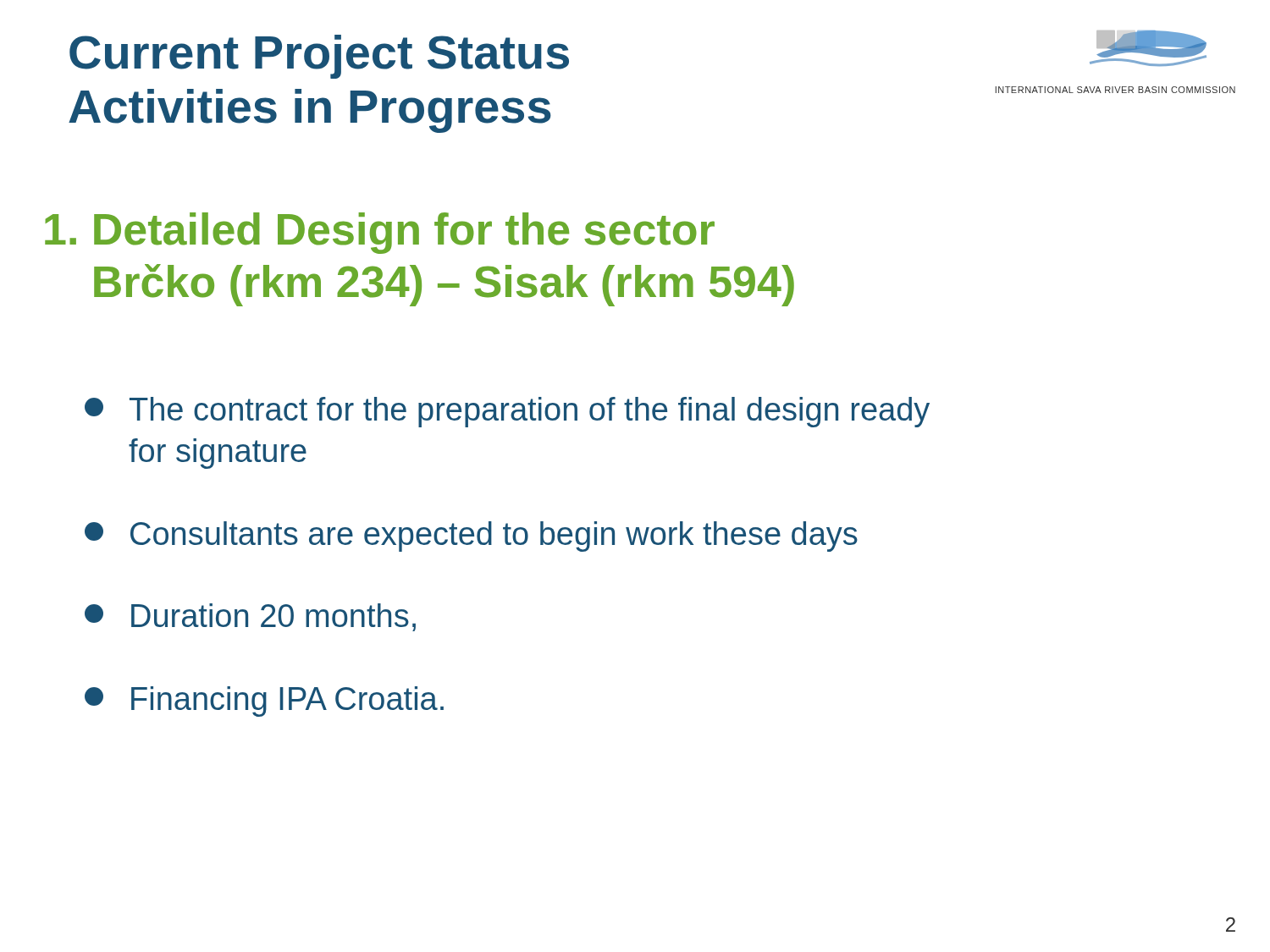Screen dimensions: 952x1270
Task: Locate the block of text that opens with "The contract for"
Action: (507, 431)
